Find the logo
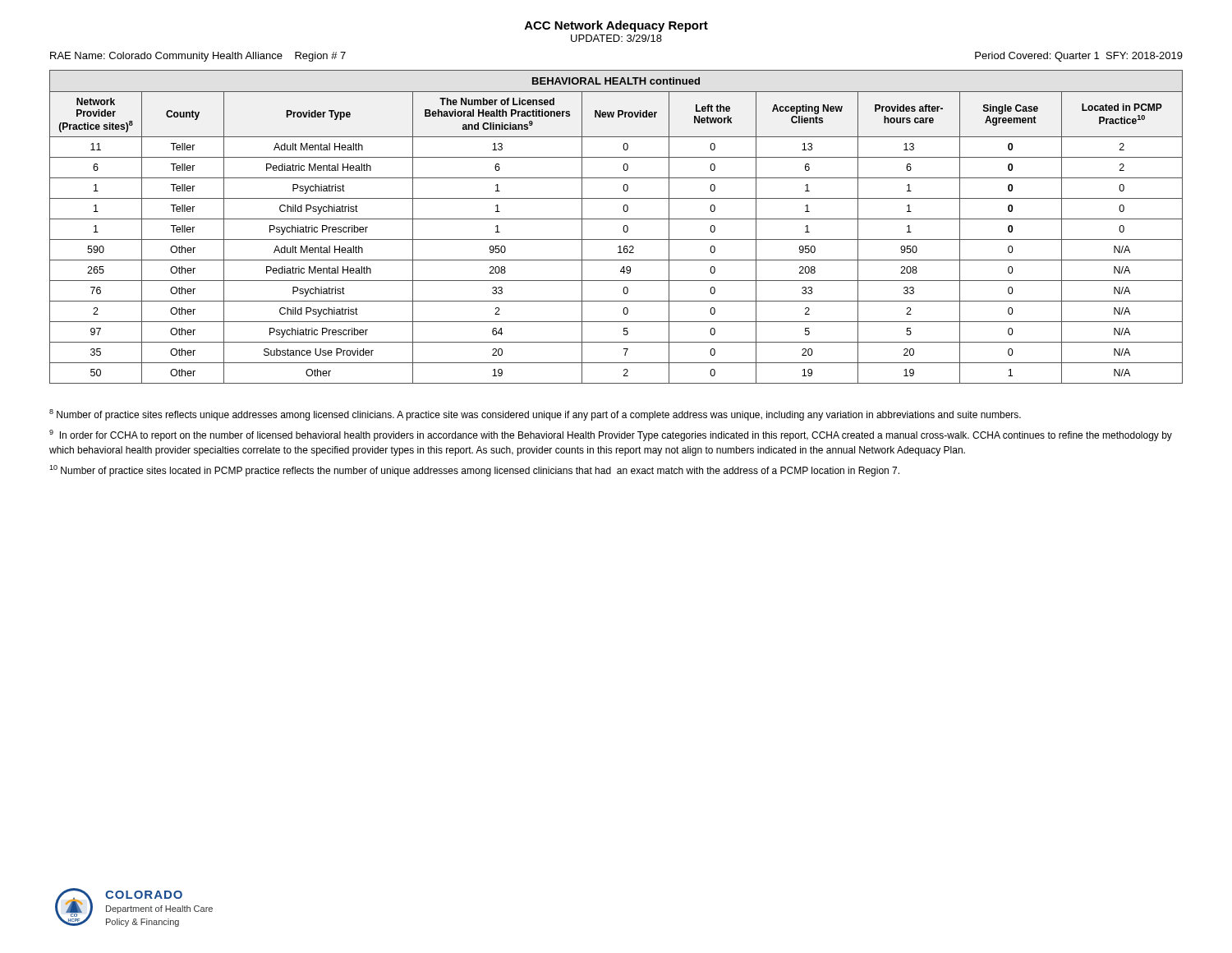Viewport: 1232px width, 953px height. click(x=131, y=907)
